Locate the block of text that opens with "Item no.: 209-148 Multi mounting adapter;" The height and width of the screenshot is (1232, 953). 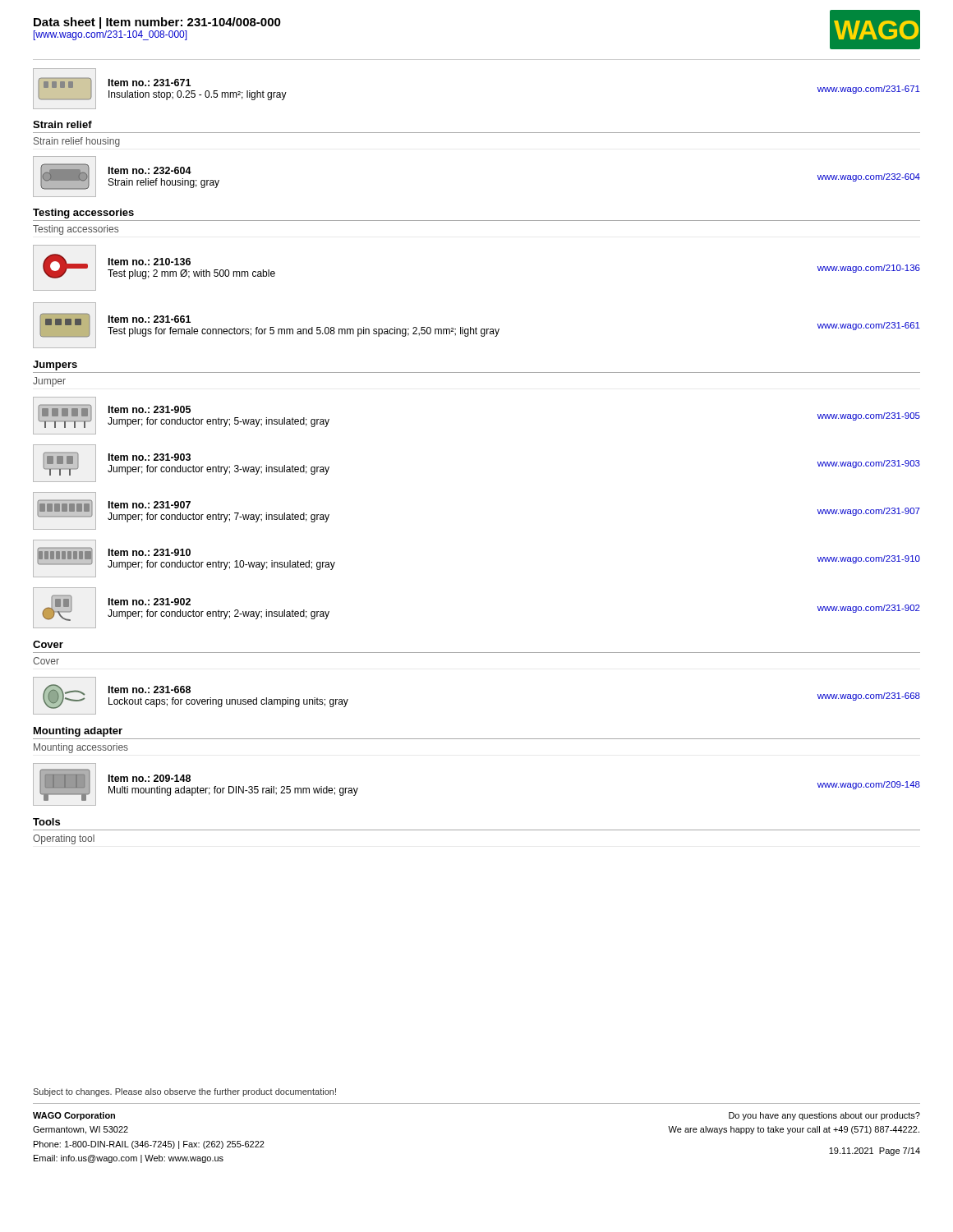(150, 778)
